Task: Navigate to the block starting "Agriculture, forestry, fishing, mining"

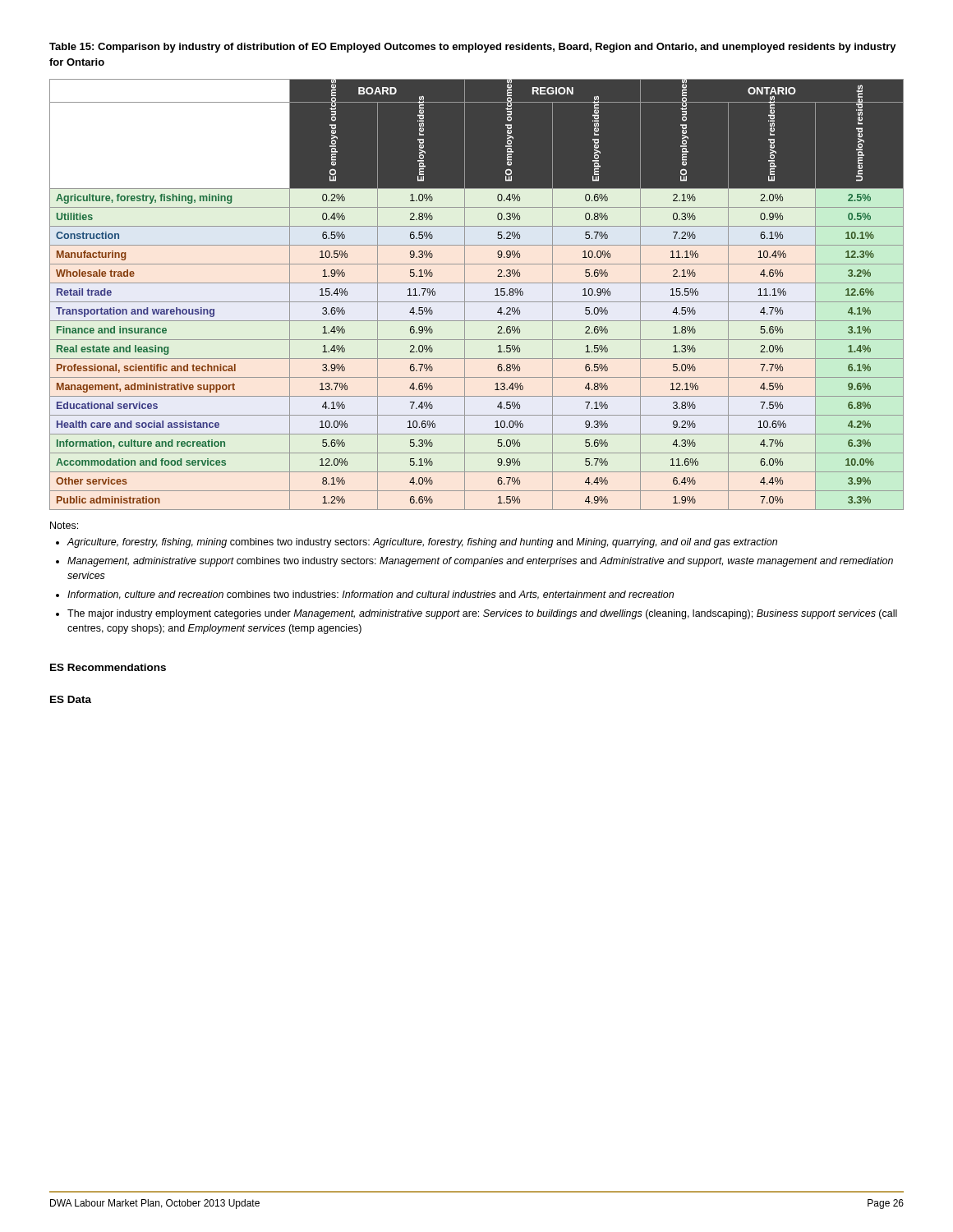Action: click(423, 542)
